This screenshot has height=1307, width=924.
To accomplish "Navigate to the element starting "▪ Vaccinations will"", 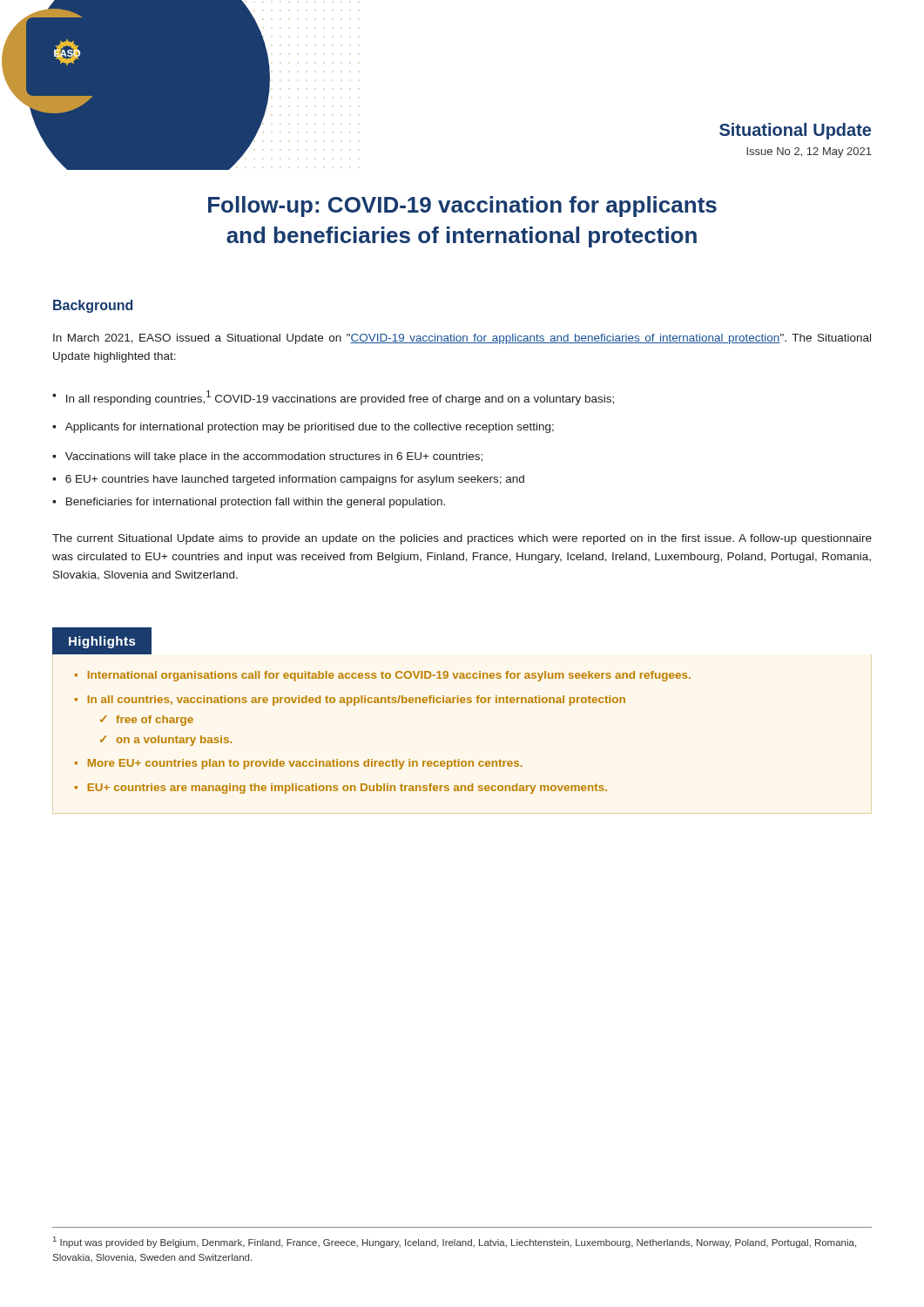I will pos(268,457).
